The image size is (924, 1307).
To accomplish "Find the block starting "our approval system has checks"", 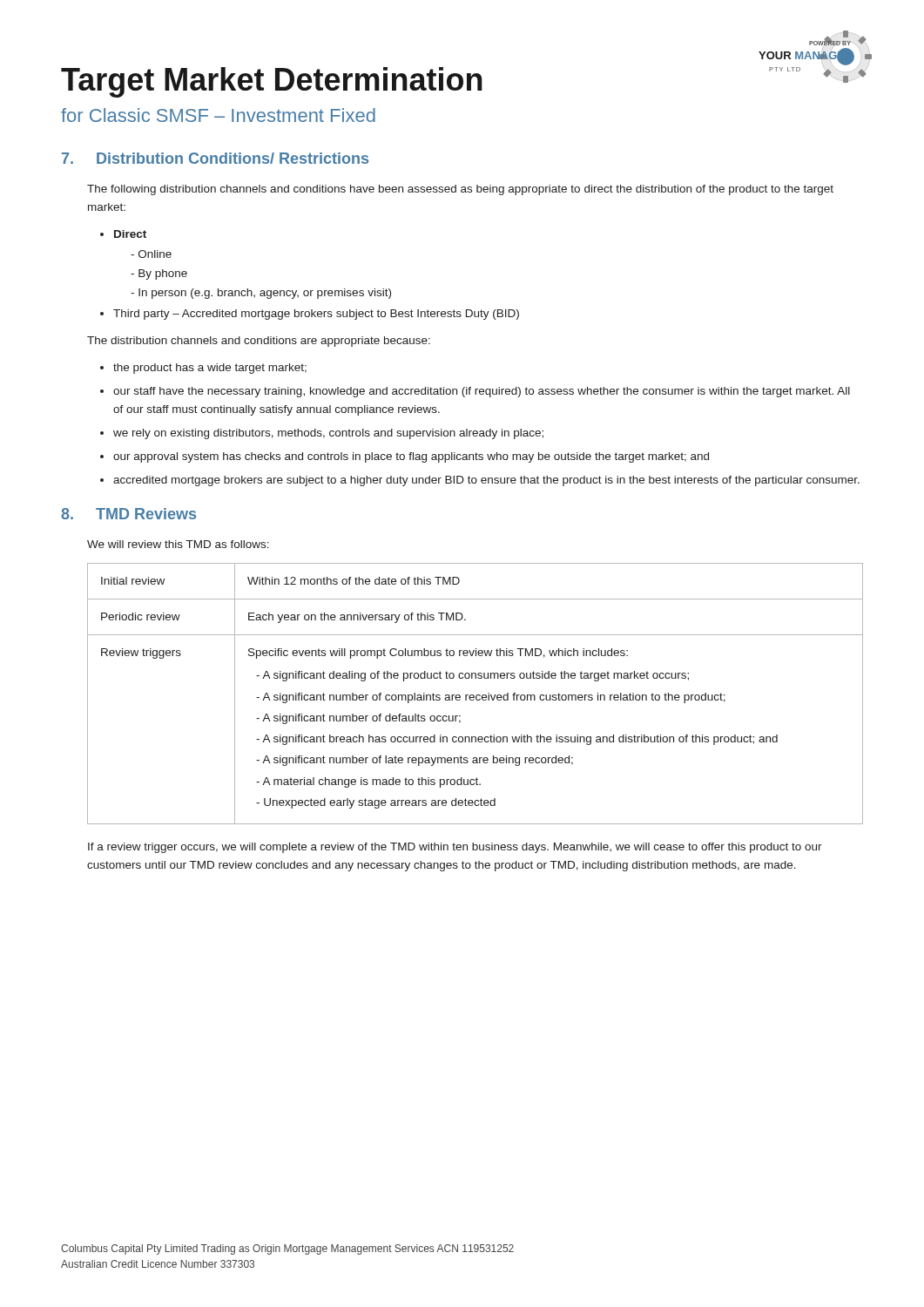I will point(412,456).
